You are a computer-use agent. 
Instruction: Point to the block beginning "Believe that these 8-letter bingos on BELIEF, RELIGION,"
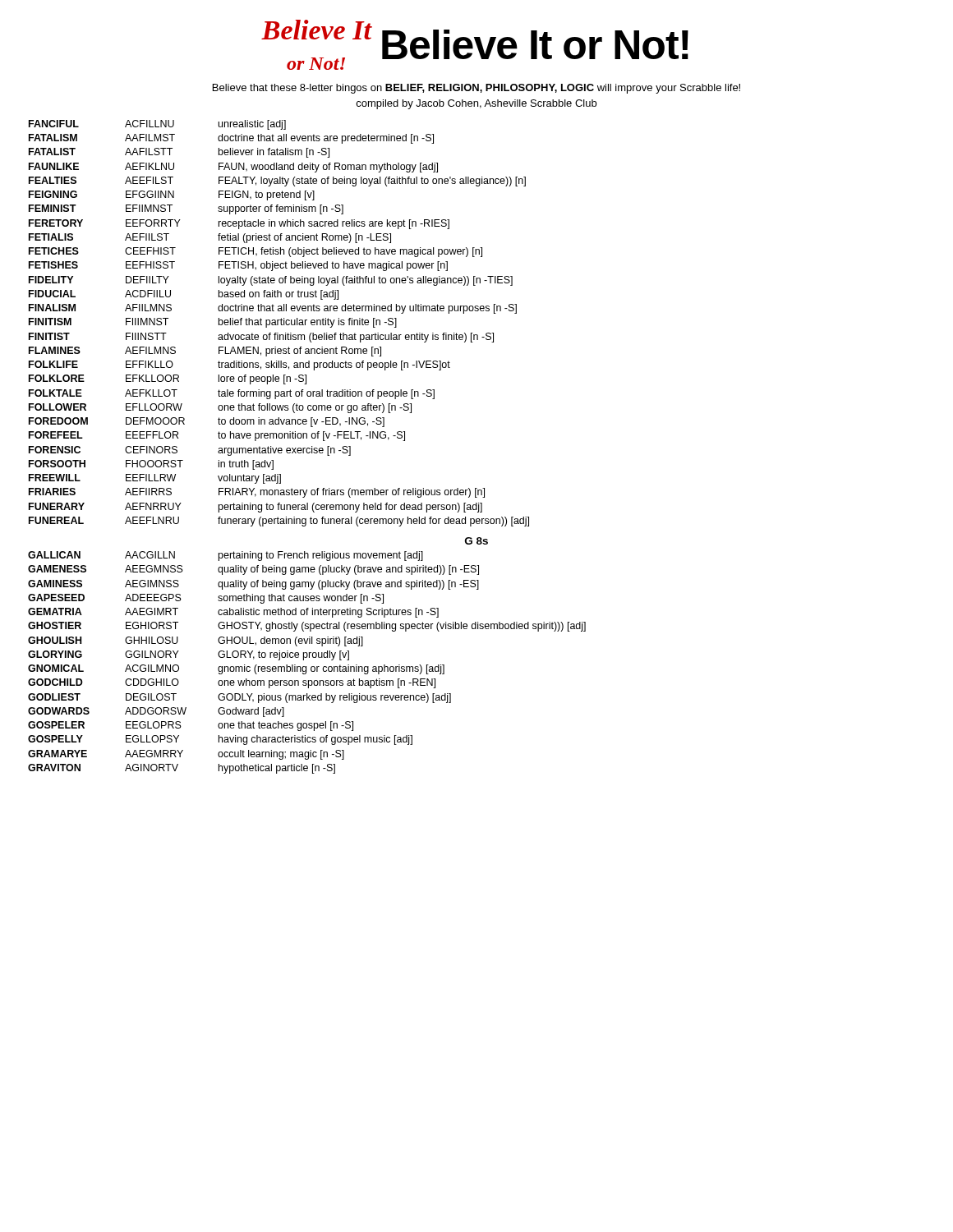(x=476, y=95)
